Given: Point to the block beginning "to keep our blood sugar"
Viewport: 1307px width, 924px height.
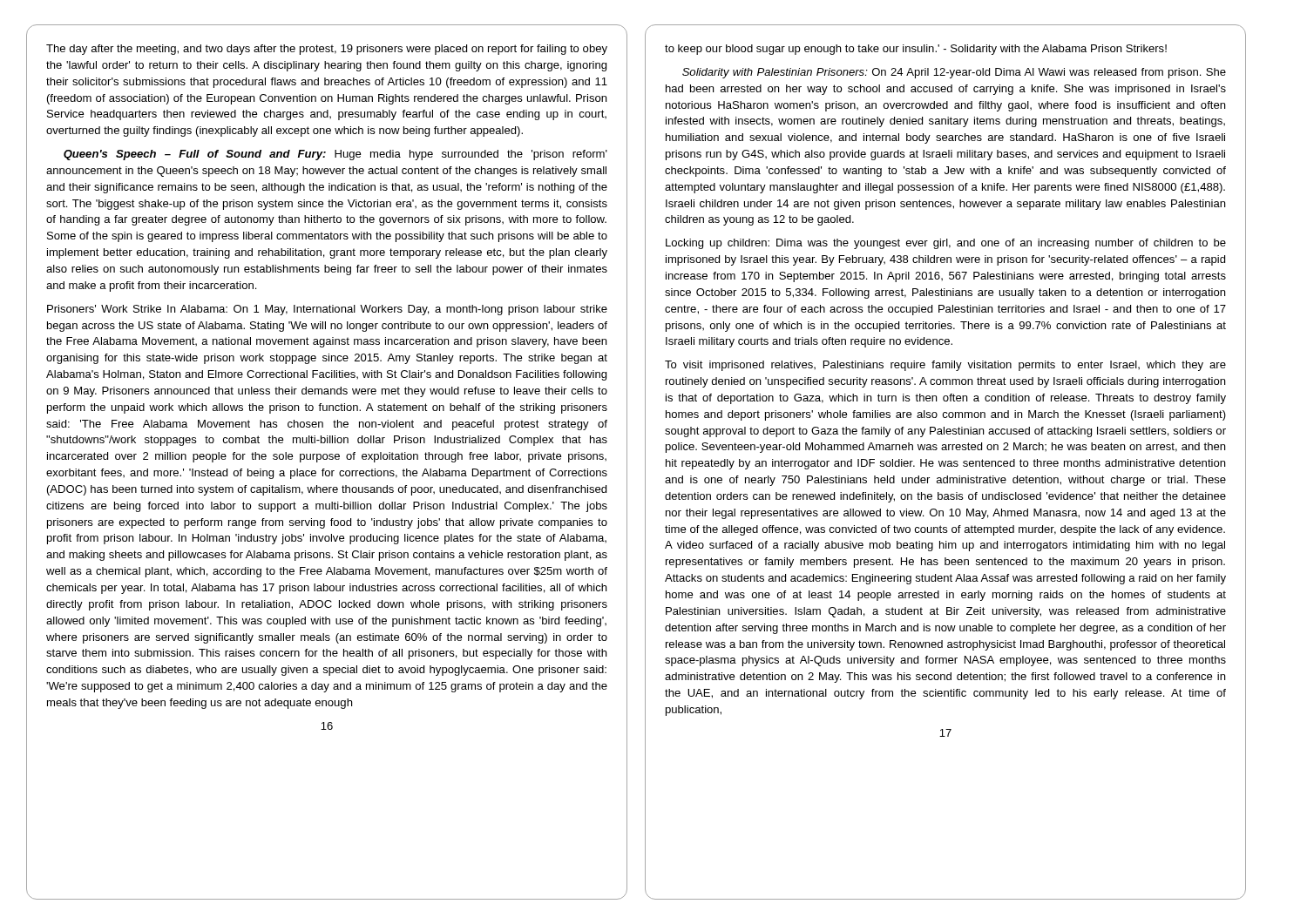Looking at the screenshot, I should point(945,49).
